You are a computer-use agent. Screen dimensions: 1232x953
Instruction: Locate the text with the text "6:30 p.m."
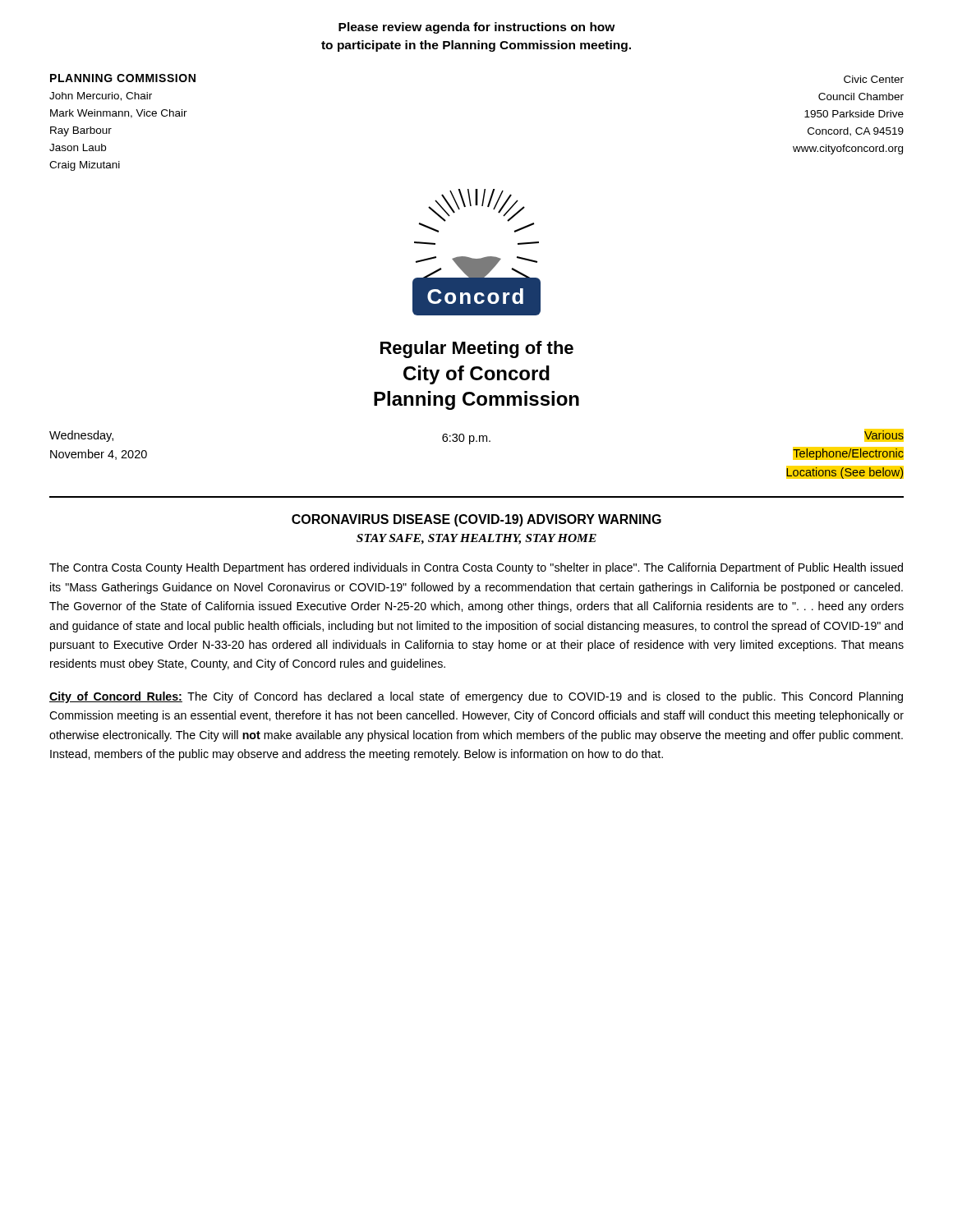click(467, 438)
